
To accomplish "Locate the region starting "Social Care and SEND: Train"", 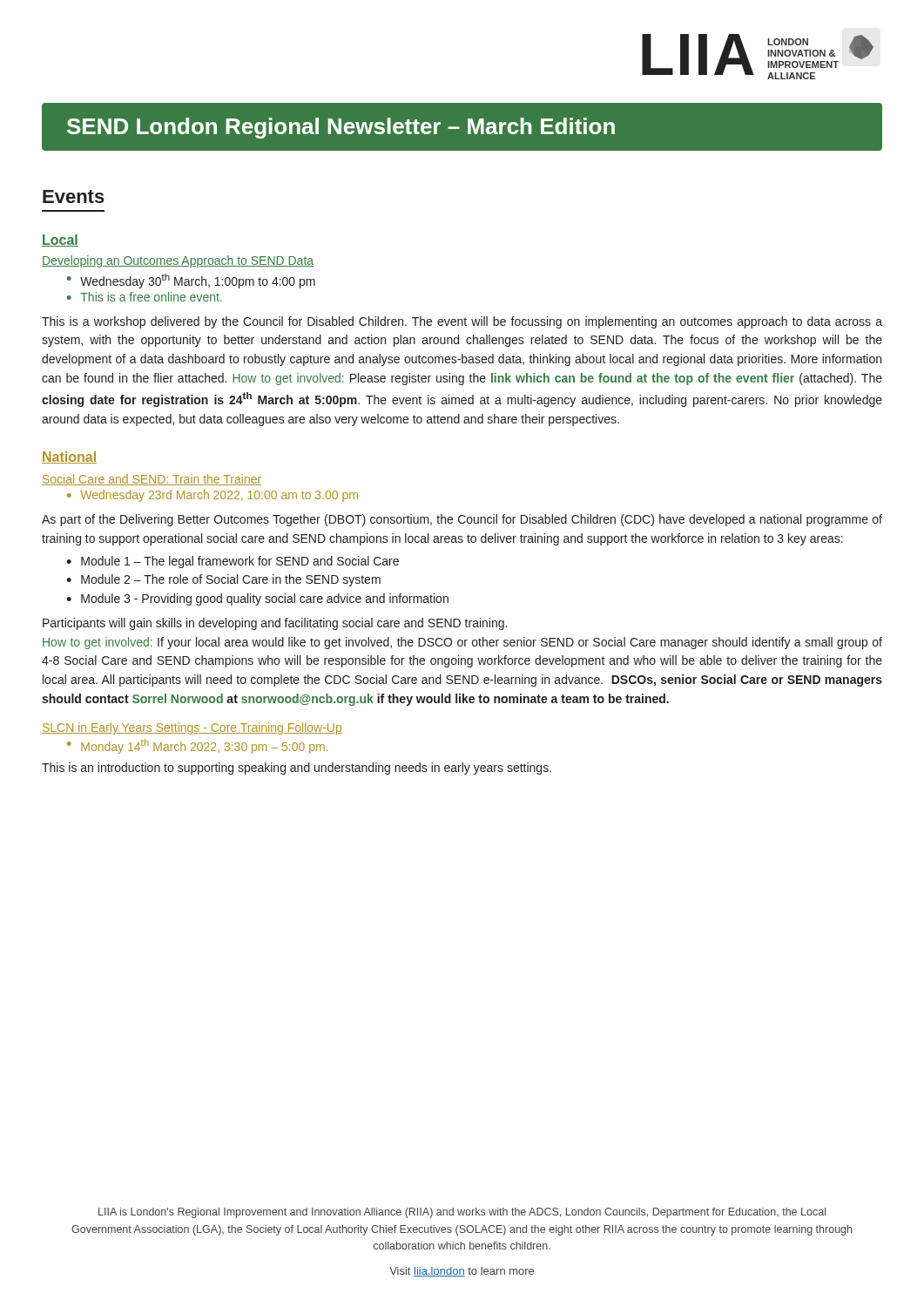I will (152, 480).
